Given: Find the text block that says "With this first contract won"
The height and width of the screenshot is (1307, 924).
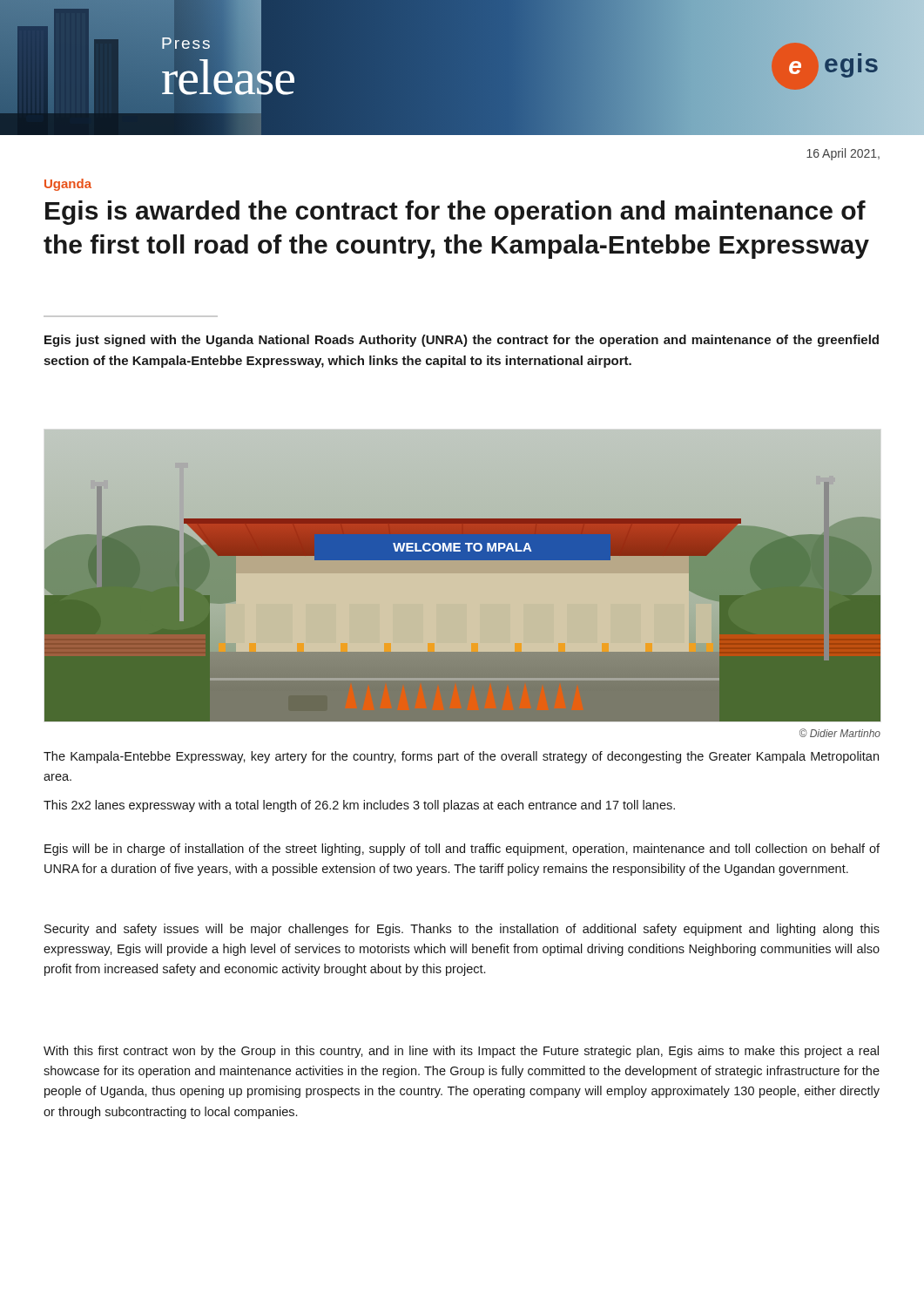Looking at the screenshot, I should 462,1081.
